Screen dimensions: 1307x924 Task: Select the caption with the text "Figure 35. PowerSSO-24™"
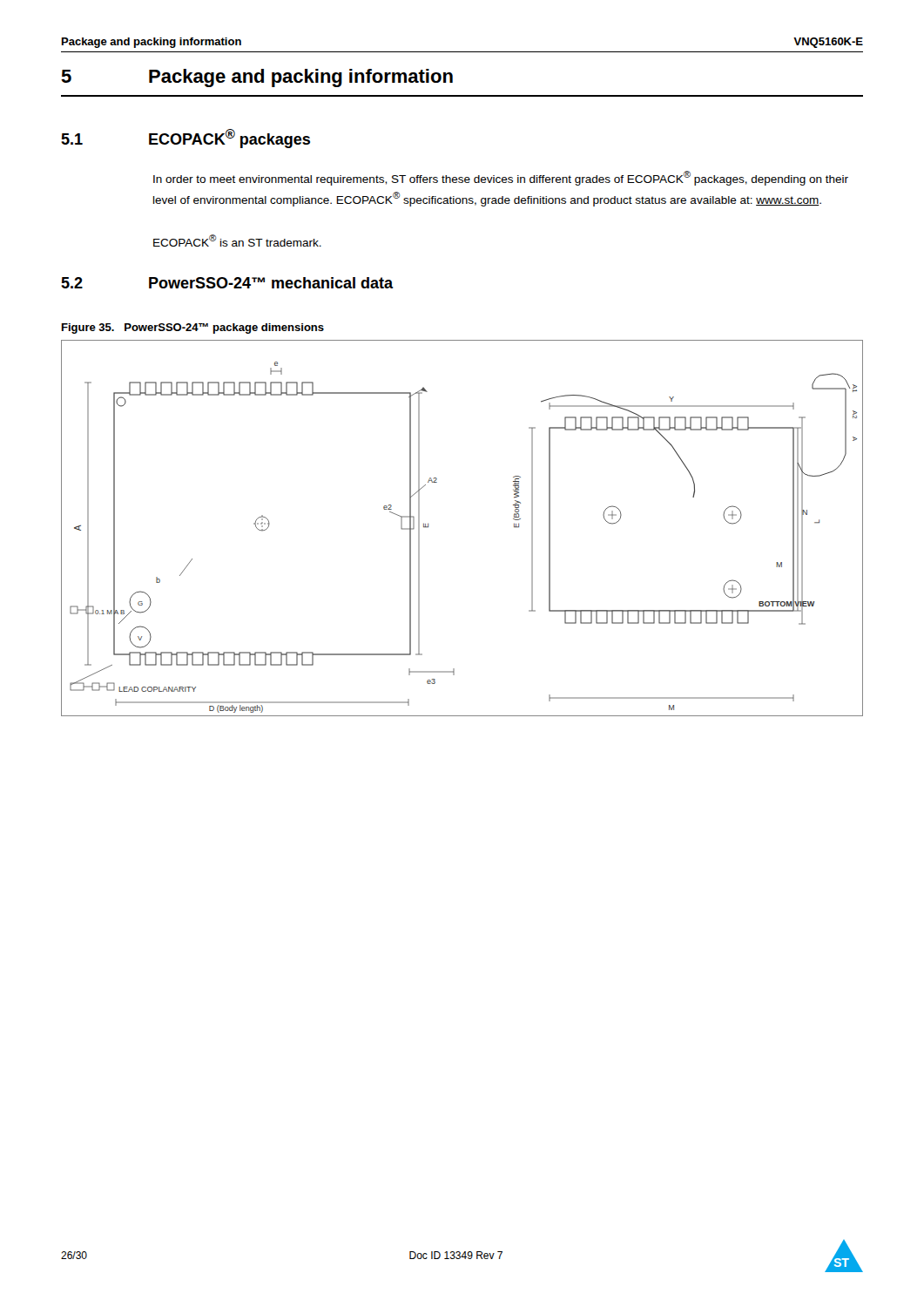click(192, 327)
